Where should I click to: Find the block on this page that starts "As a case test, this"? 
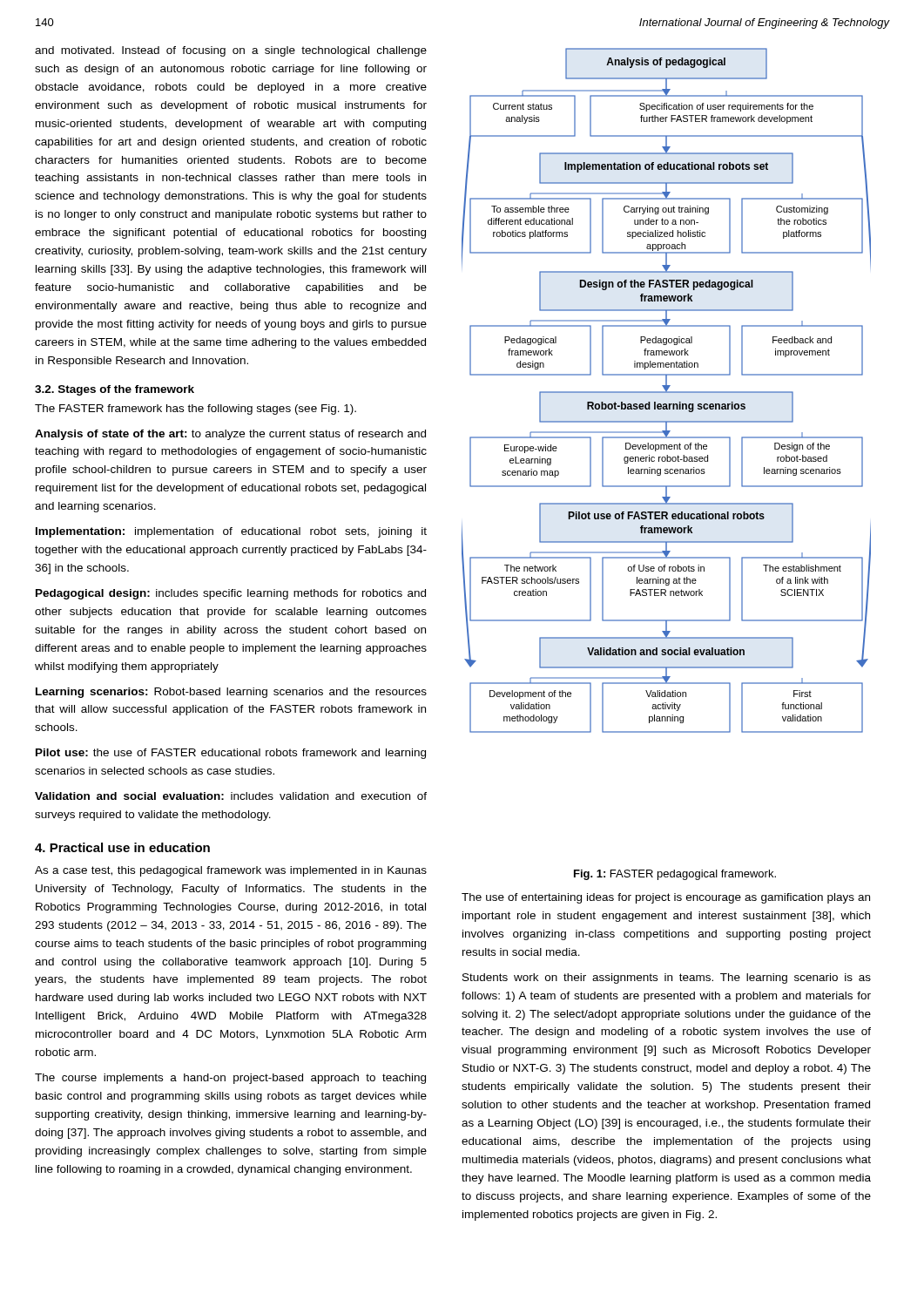(231, 961)
